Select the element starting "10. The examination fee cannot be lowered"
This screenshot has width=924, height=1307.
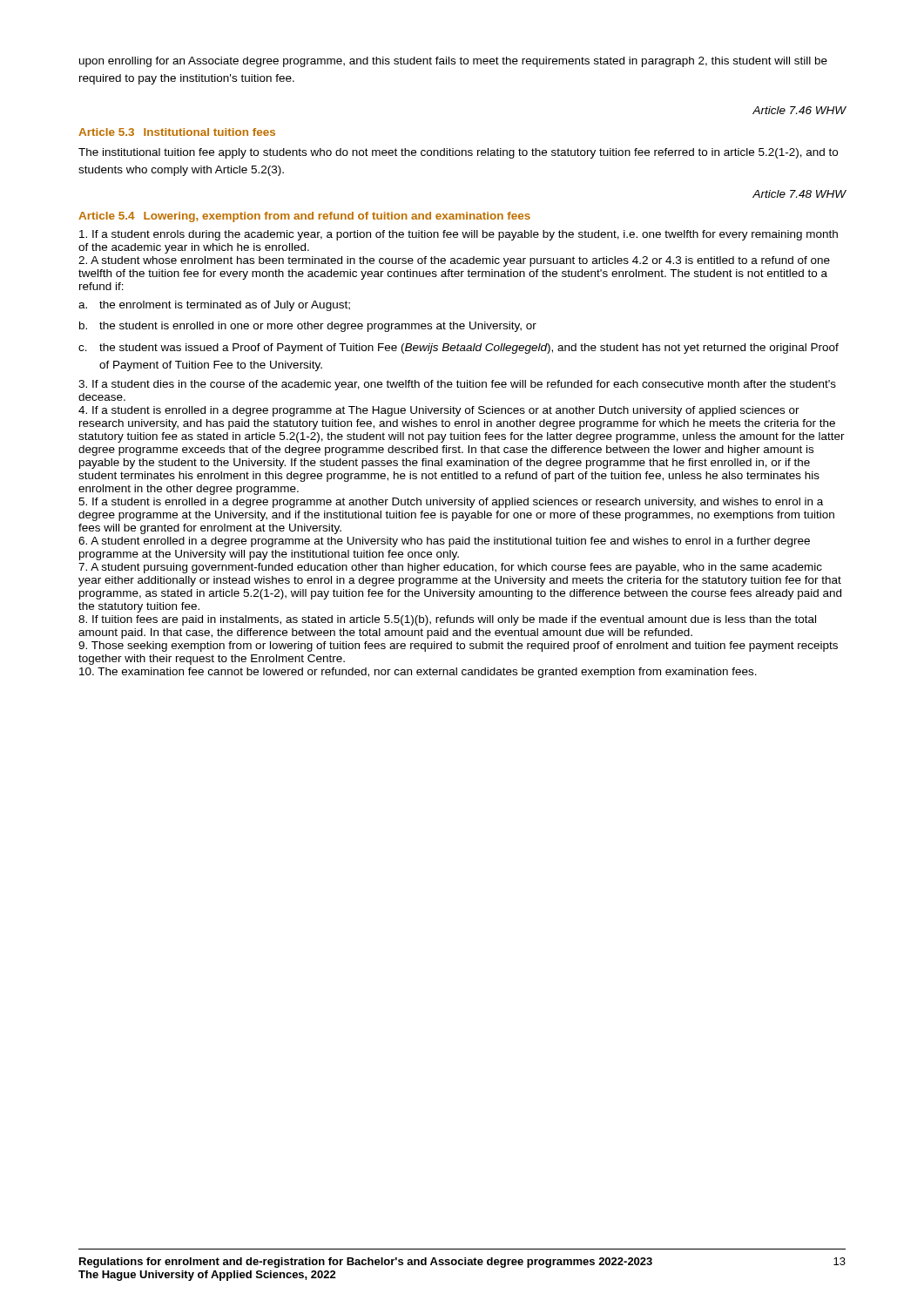coord(462,671)
